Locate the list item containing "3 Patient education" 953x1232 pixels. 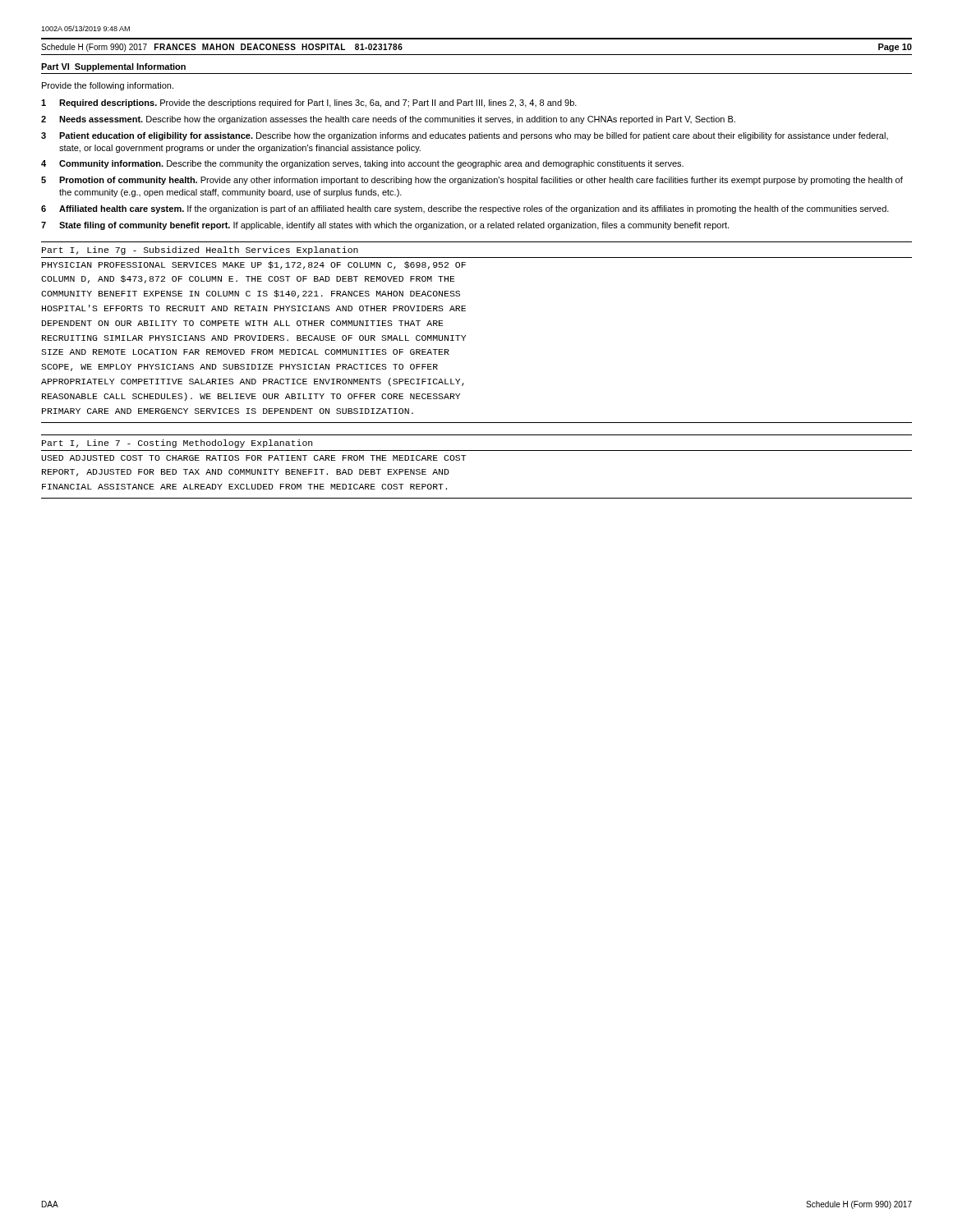(x=476, y=142)
